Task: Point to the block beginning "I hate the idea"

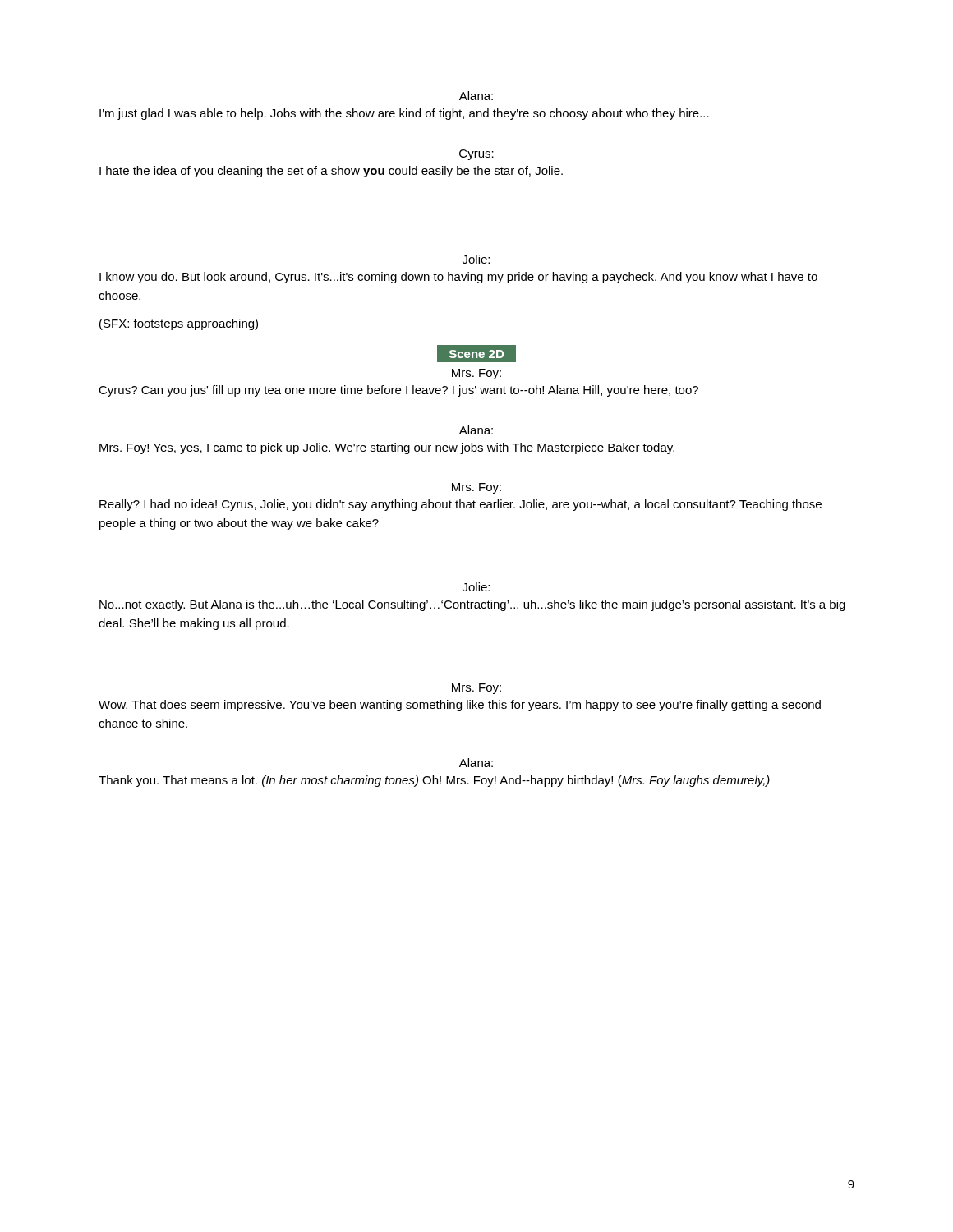Action: pyautogui.click(x=331, y=170)
